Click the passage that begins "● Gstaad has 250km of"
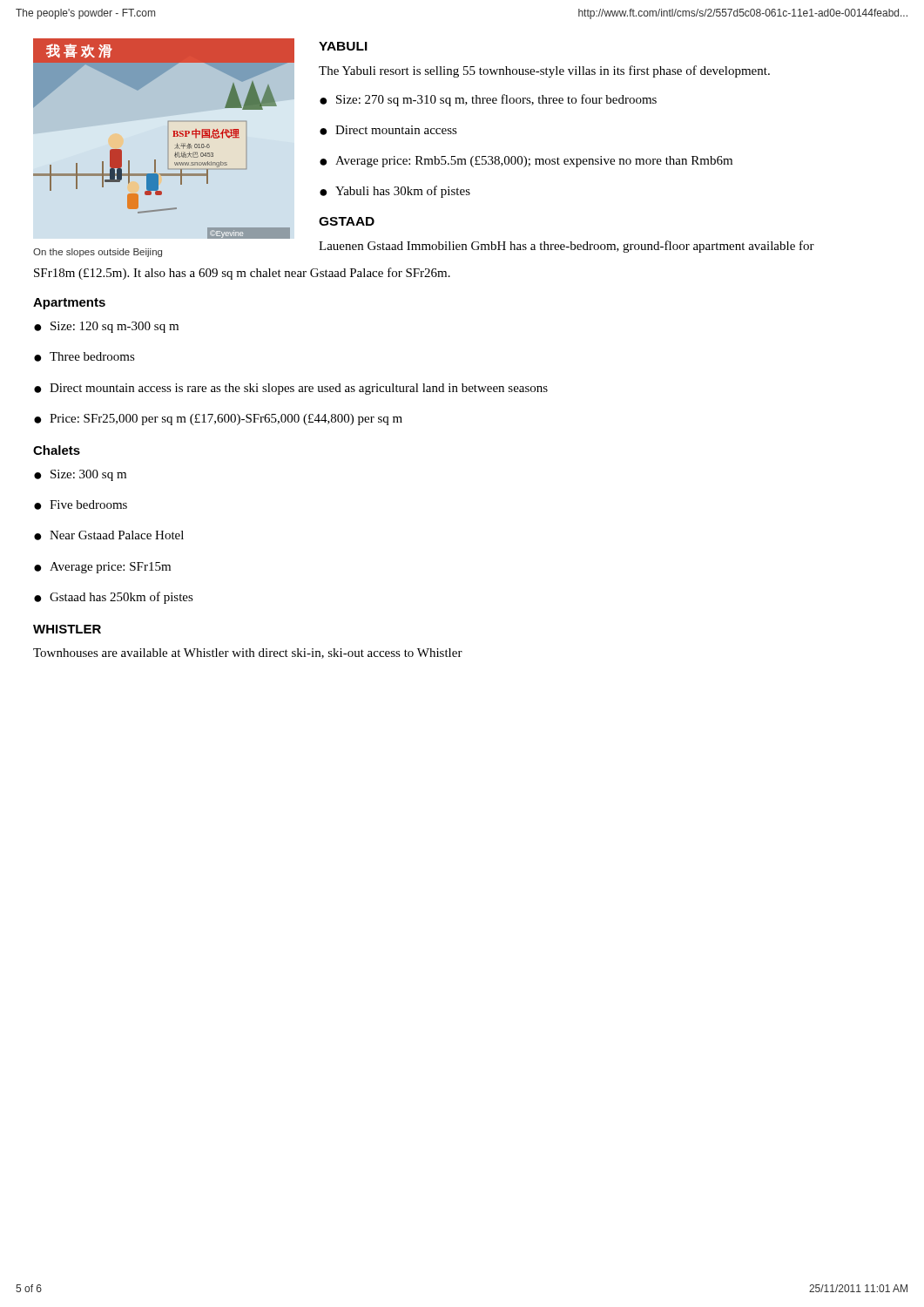This screenshot has height=1307, width=924. click(x=113, y=598)
